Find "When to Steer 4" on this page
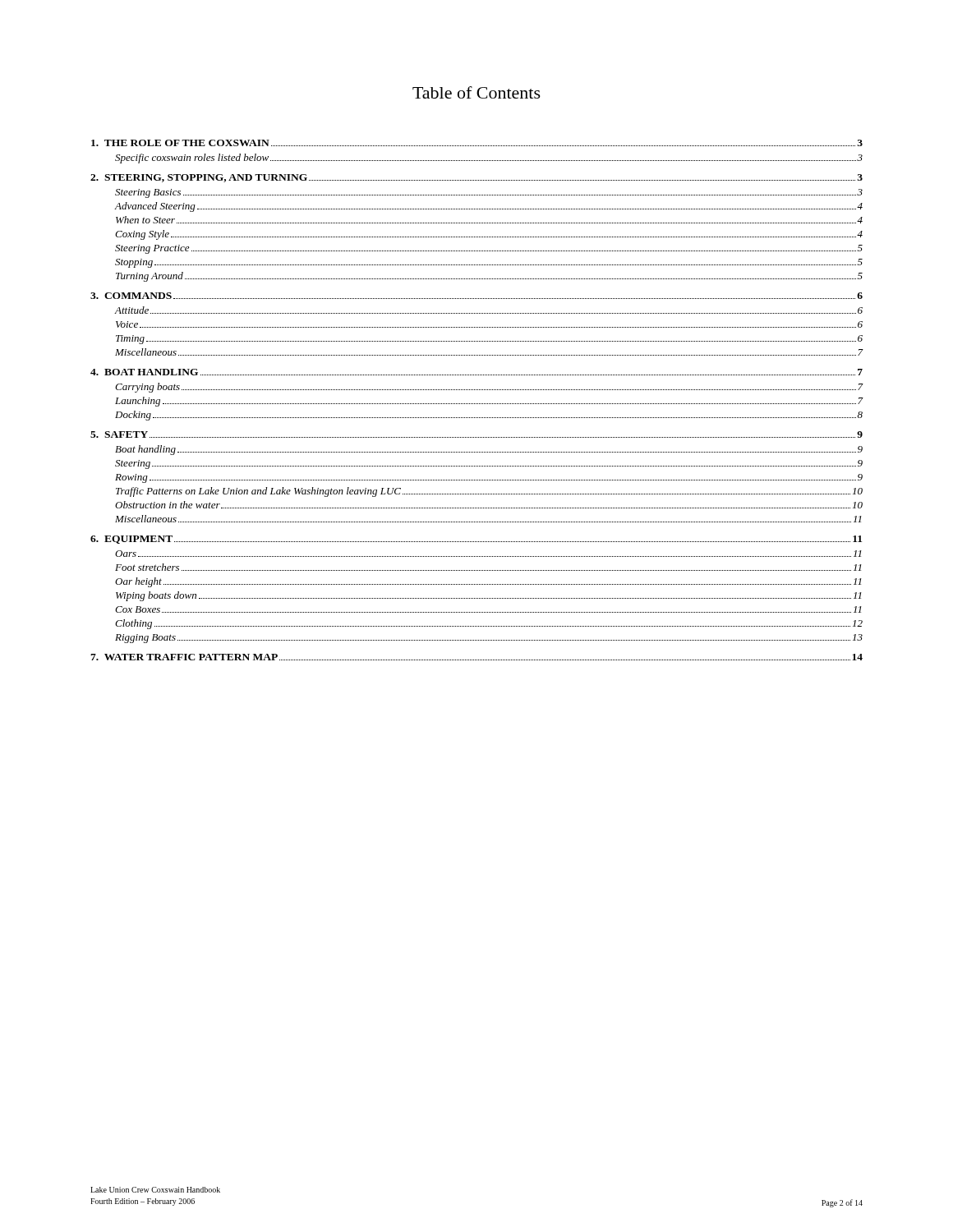This screenshot has height=1232, width=953. tap(489, 220)
